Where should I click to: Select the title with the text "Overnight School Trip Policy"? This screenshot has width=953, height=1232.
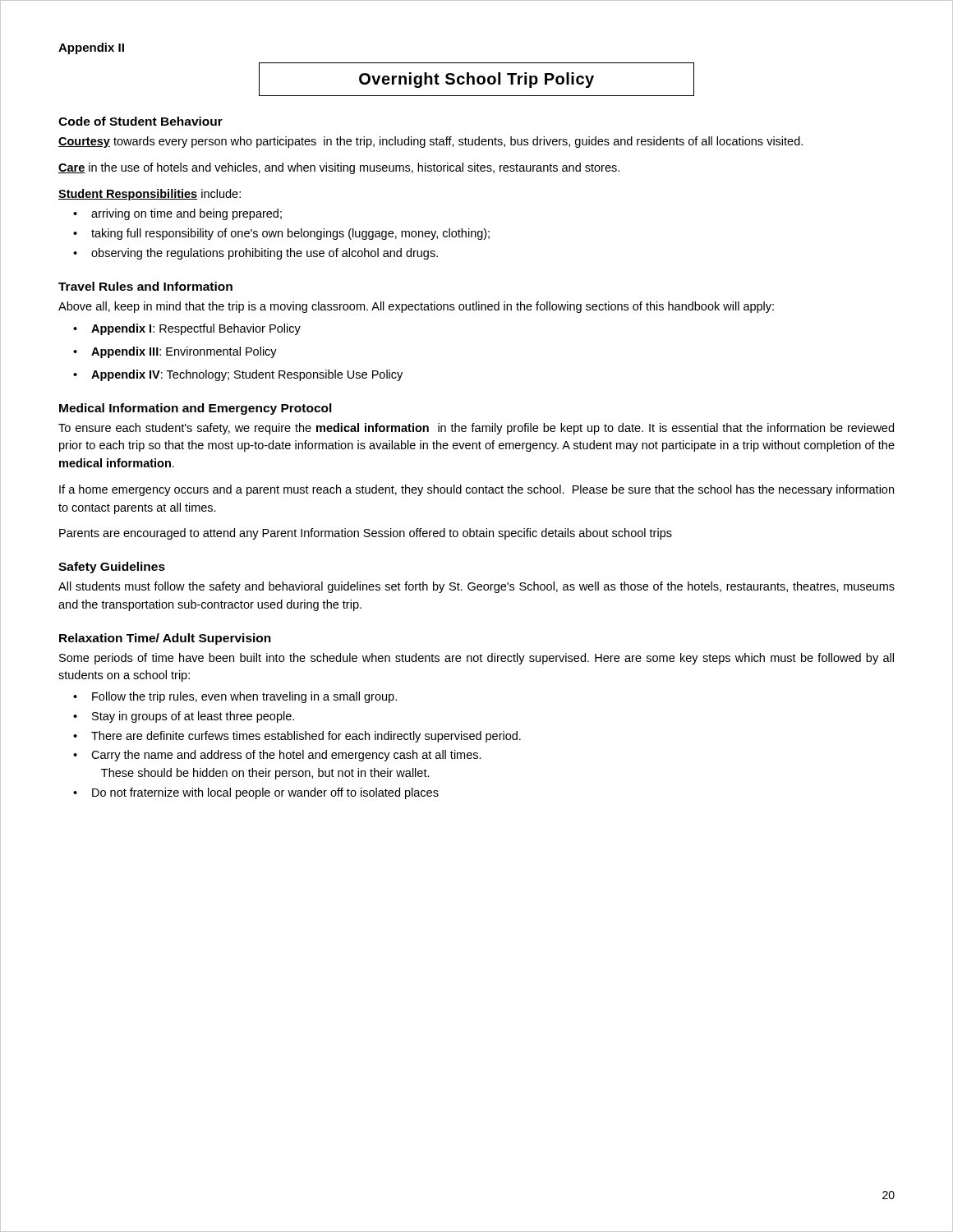(x=476, y=79)
